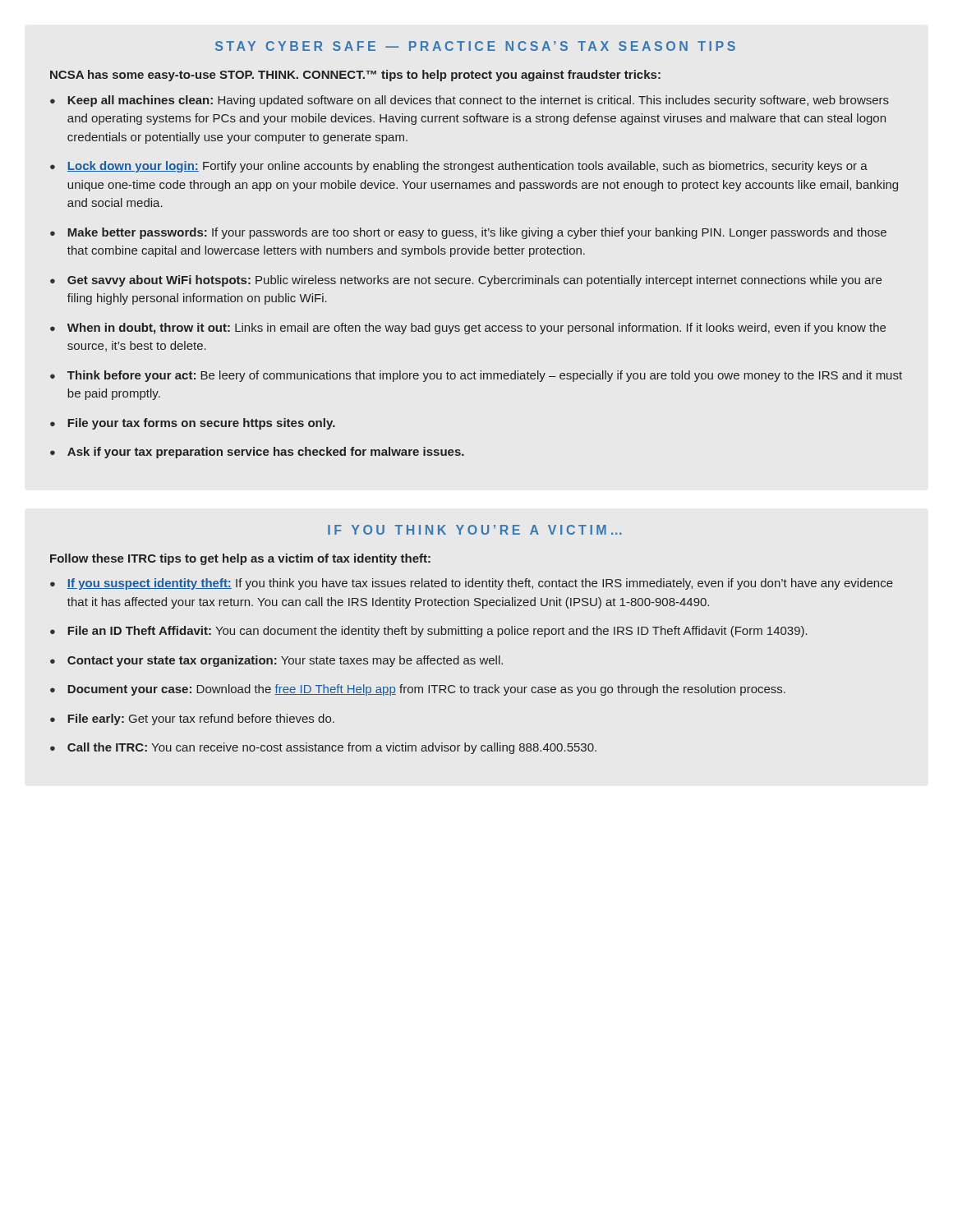Locate the block of text that opens with "Document your case: Download the free ID Theft"

pyautogui.click(x=486, y=689)
